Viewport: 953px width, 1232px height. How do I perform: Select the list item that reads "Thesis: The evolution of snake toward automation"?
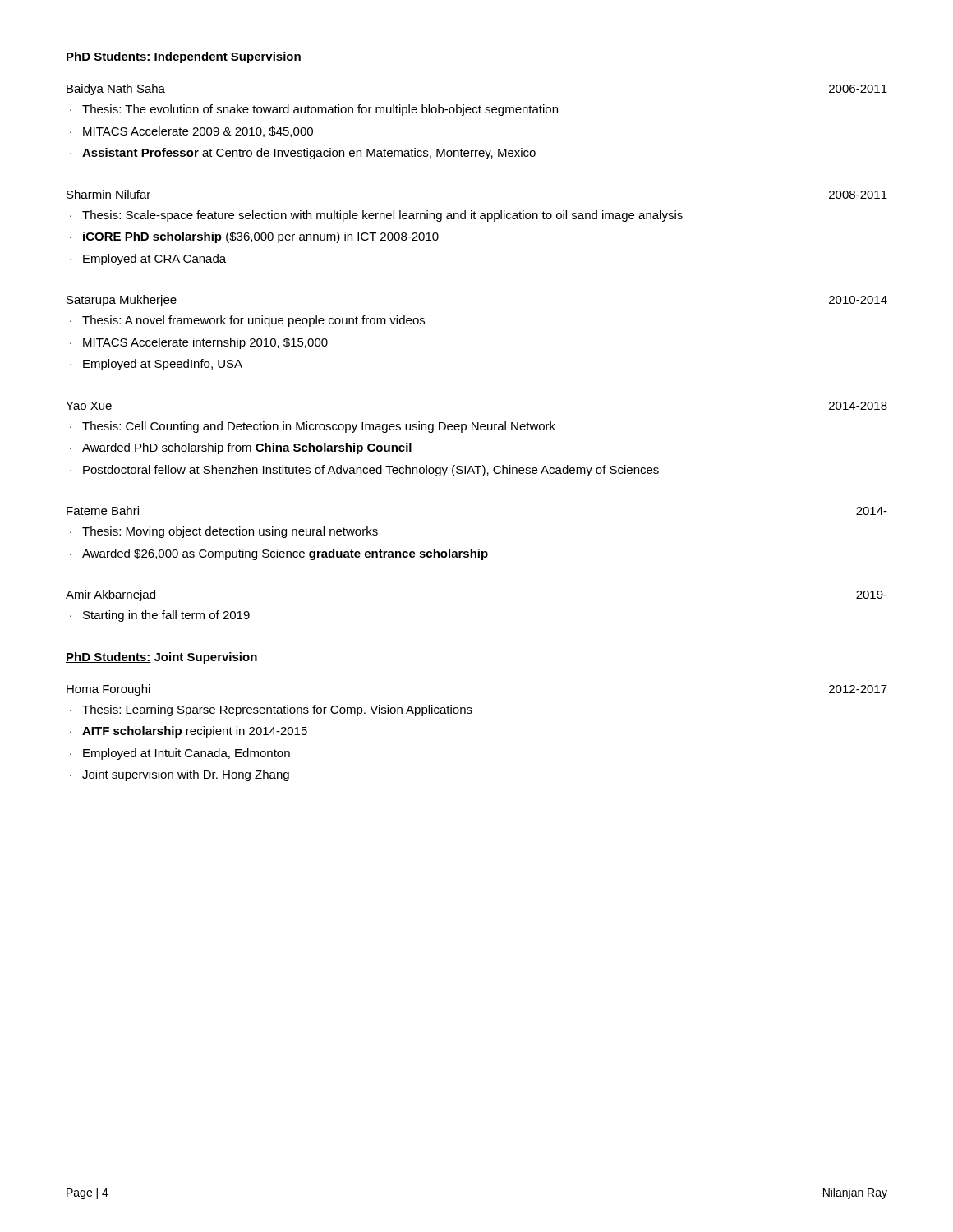pyautogui.click(x=320, y=109)
